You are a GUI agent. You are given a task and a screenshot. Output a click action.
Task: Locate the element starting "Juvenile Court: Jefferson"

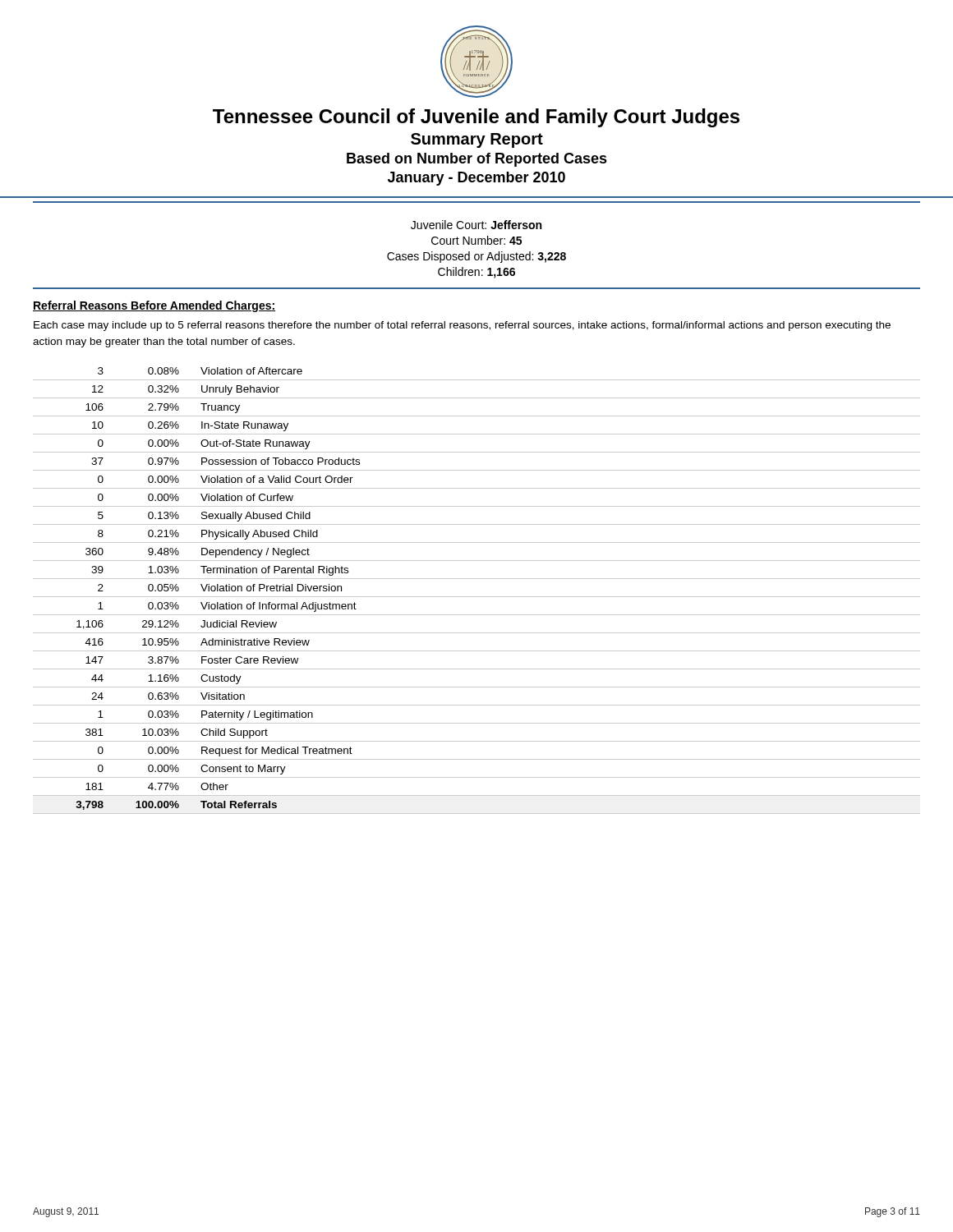pos(476,225)
